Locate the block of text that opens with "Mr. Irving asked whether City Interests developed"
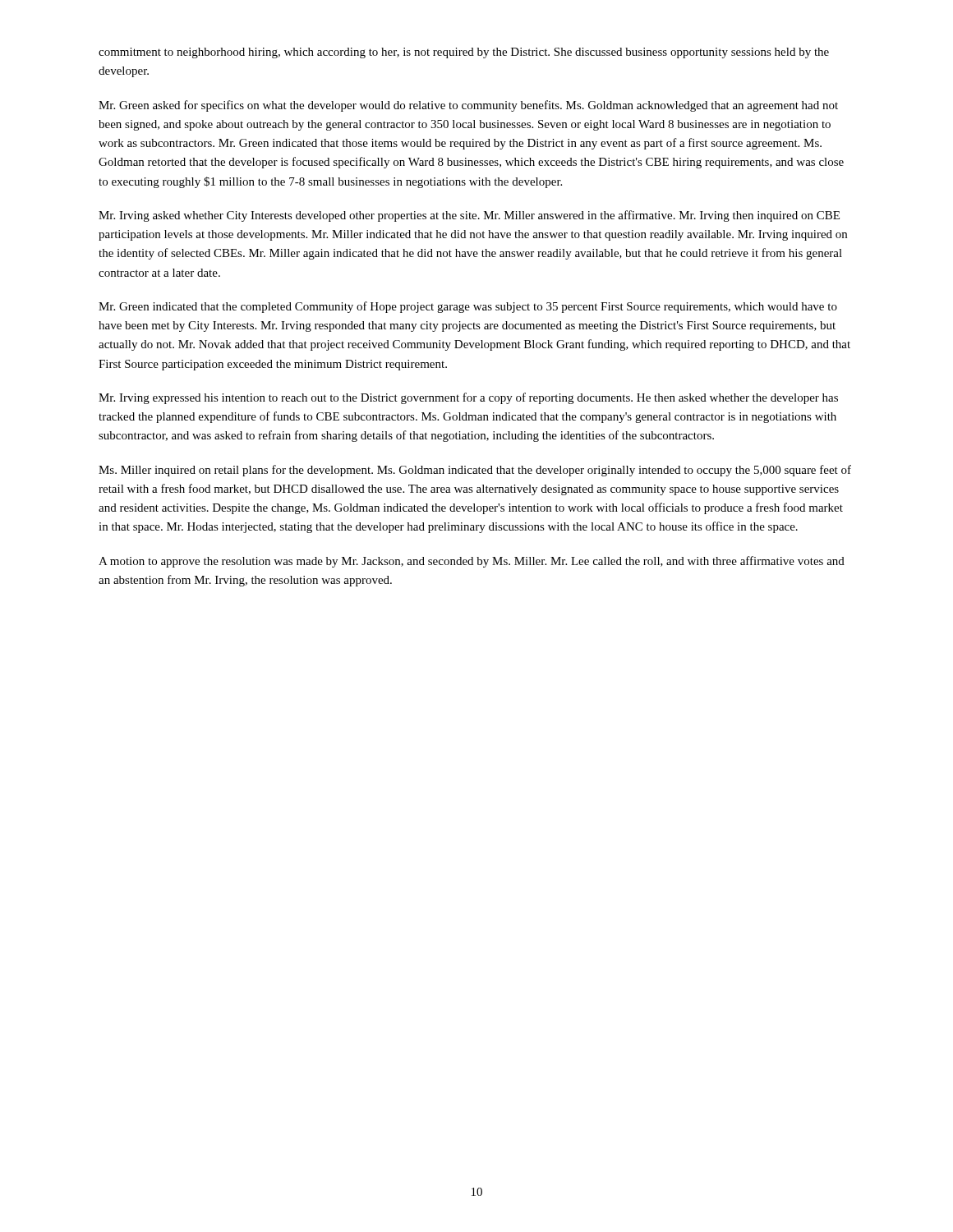 [473, 244]
